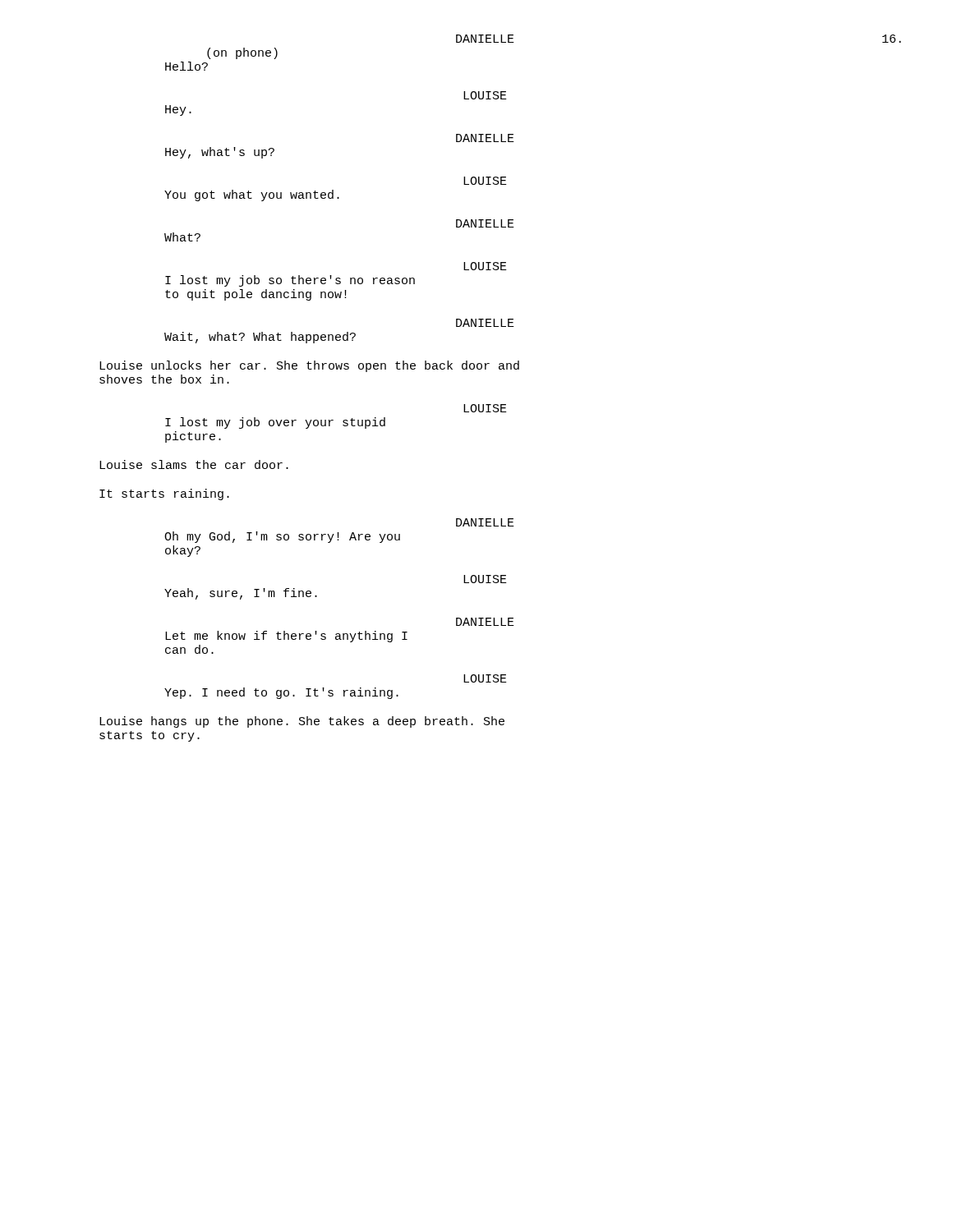Find the text block with the text "LOUISE You got"
This screenshot has width=953, height=1232.
[485, 181]
